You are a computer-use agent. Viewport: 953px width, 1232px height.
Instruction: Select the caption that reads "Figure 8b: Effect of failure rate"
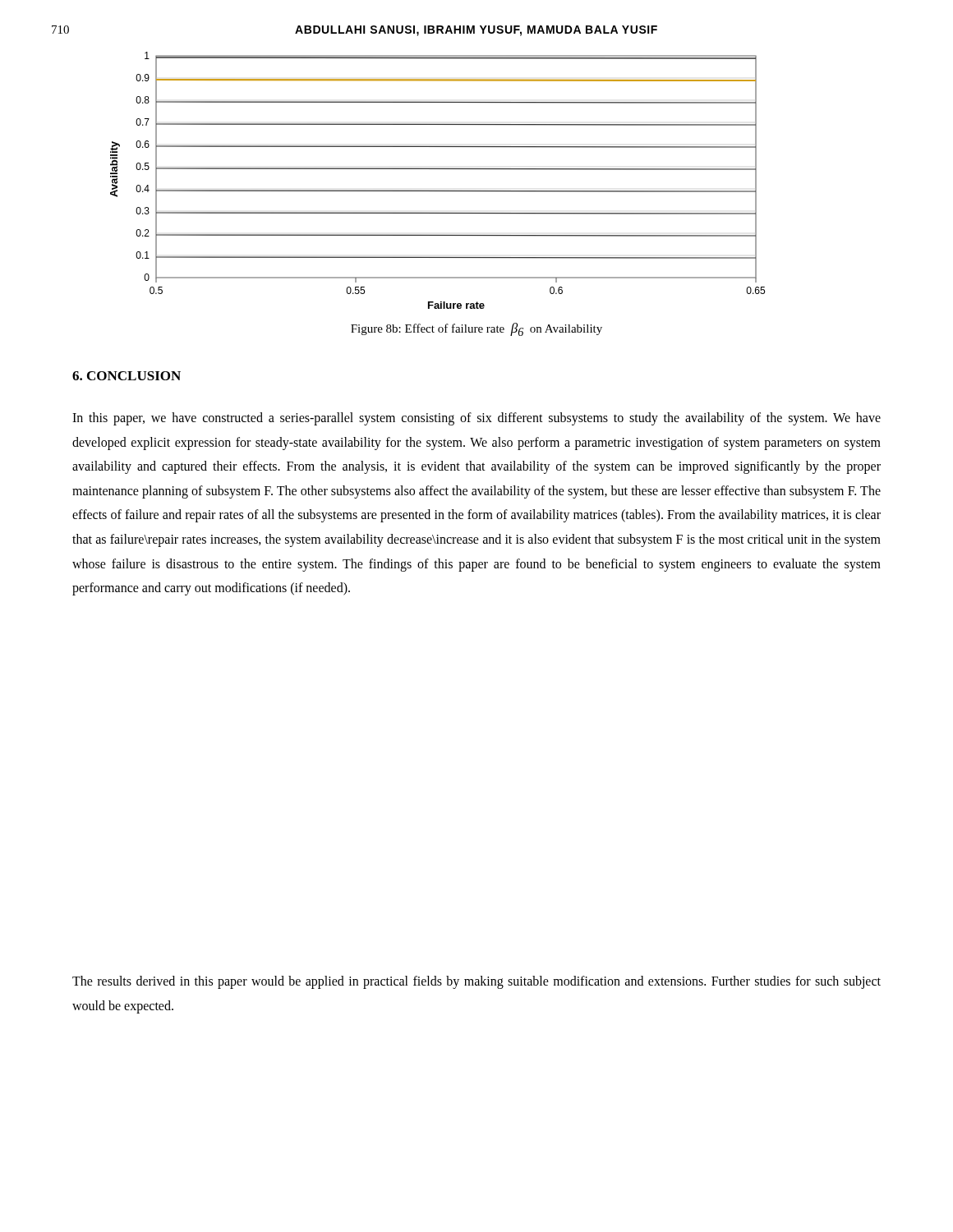[x=476, y=329]
